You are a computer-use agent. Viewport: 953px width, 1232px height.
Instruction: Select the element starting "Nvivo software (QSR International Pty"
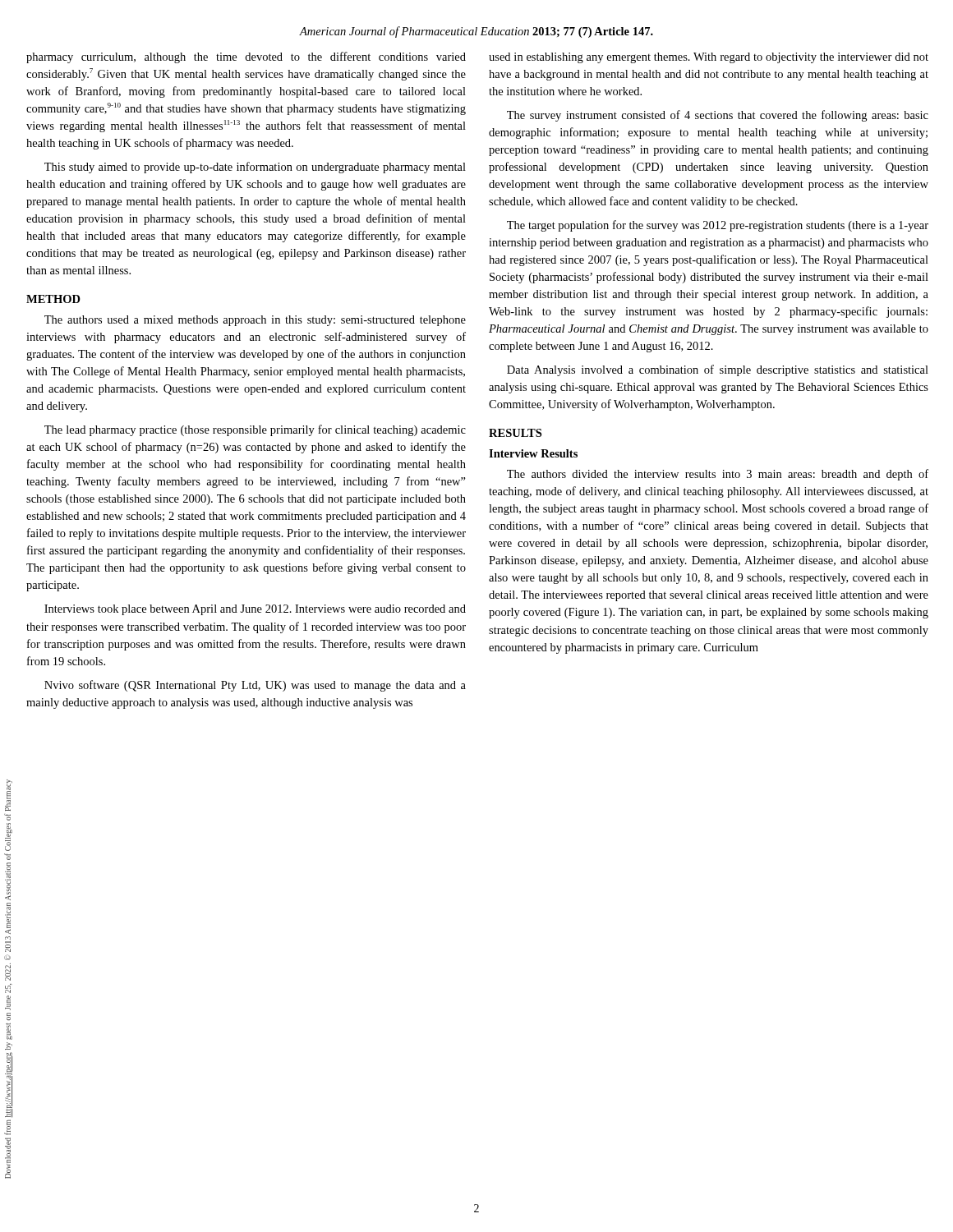pos(246,694)
